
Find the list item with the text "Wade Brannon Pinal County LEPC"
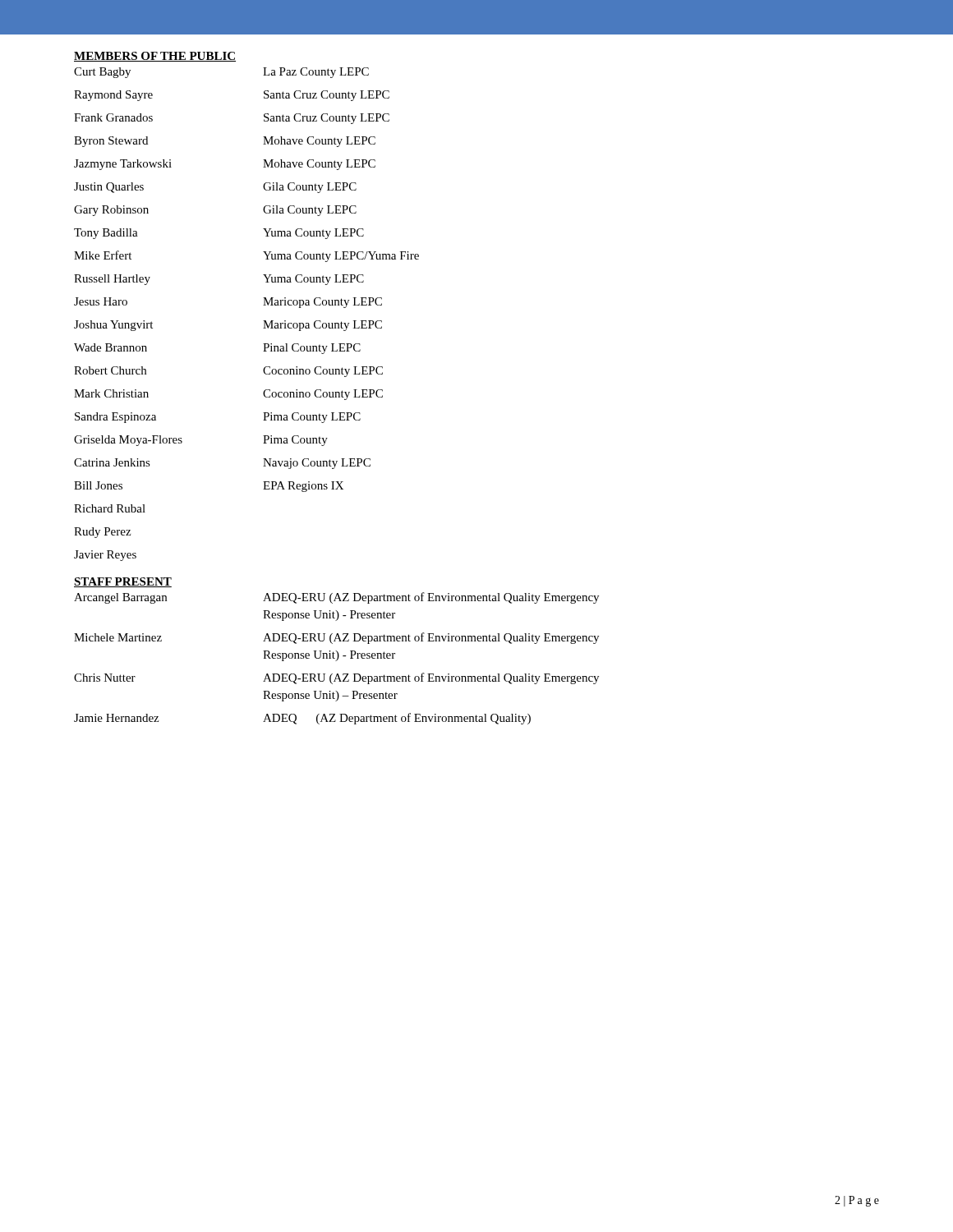coord(109,347)
